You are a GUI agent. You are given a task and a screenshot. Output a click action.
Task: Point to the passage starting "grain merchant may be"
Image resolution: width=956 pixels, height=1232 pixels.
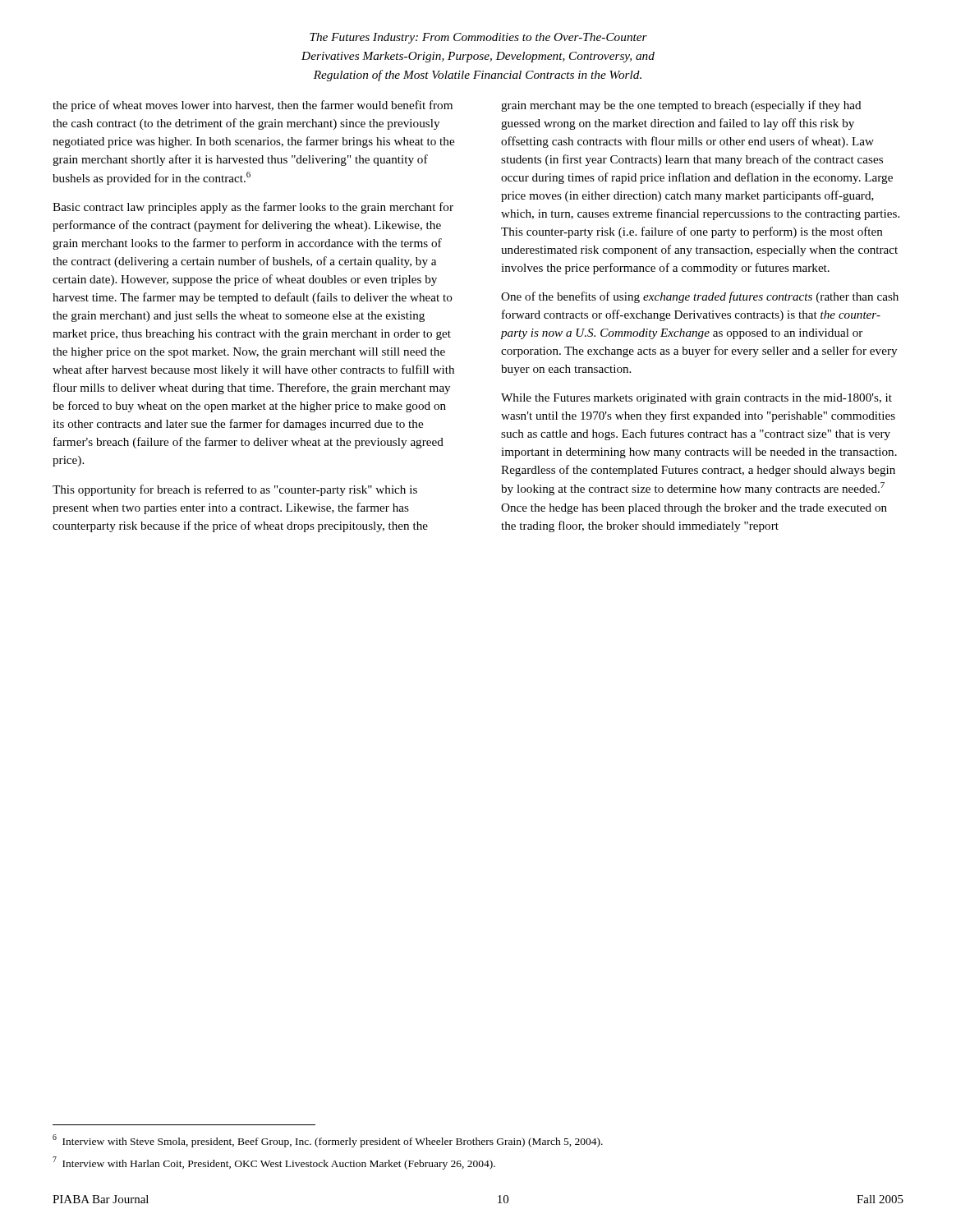click(702, 315)
